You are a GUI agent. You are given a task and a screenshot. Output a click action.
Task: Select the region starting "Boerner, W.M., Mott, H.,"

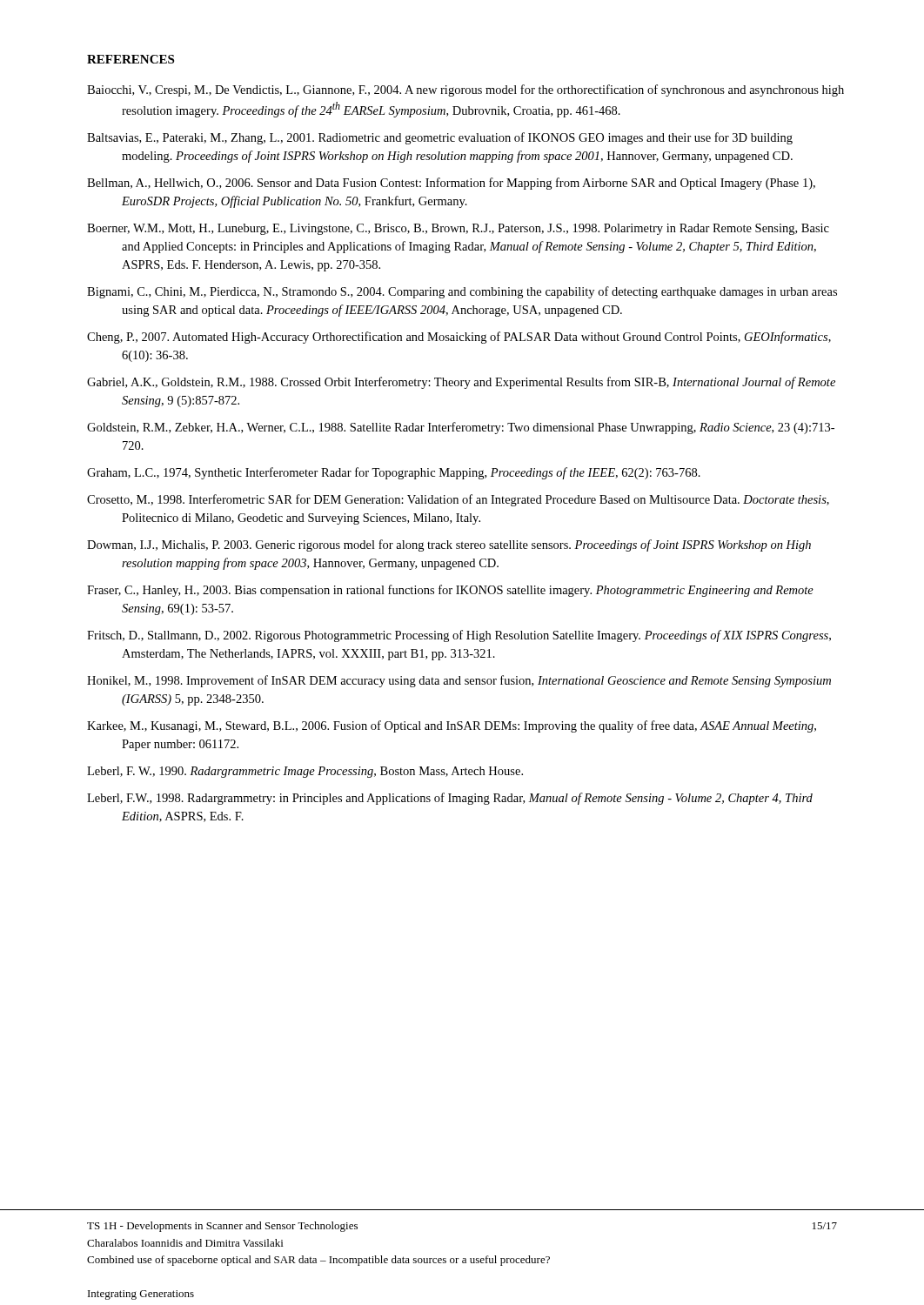pyautogui.click(x=458, y=246)
